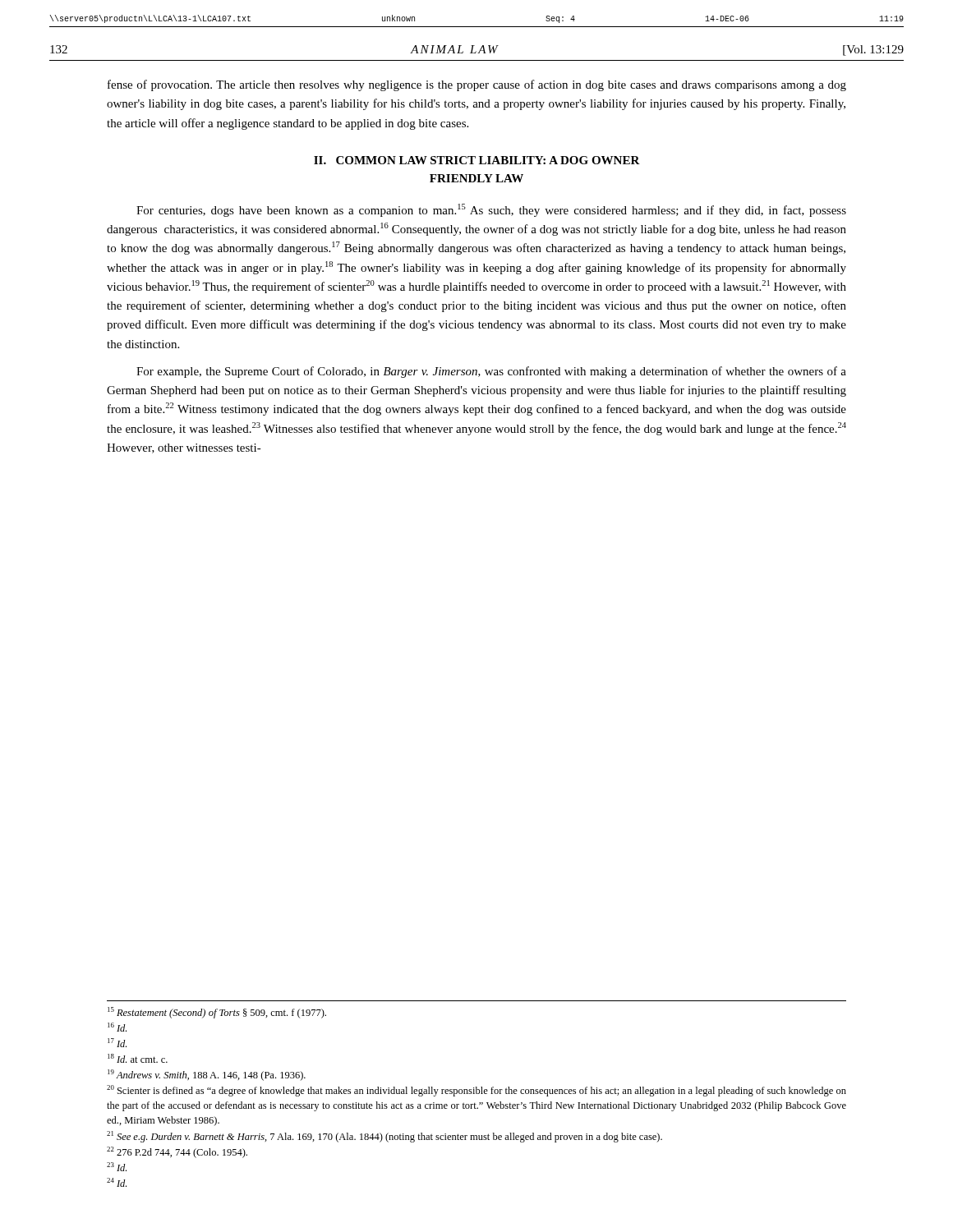Find the footnote that says "24 Id."
This screenshot has height=1232, width=953.
tap(117, 1183)
